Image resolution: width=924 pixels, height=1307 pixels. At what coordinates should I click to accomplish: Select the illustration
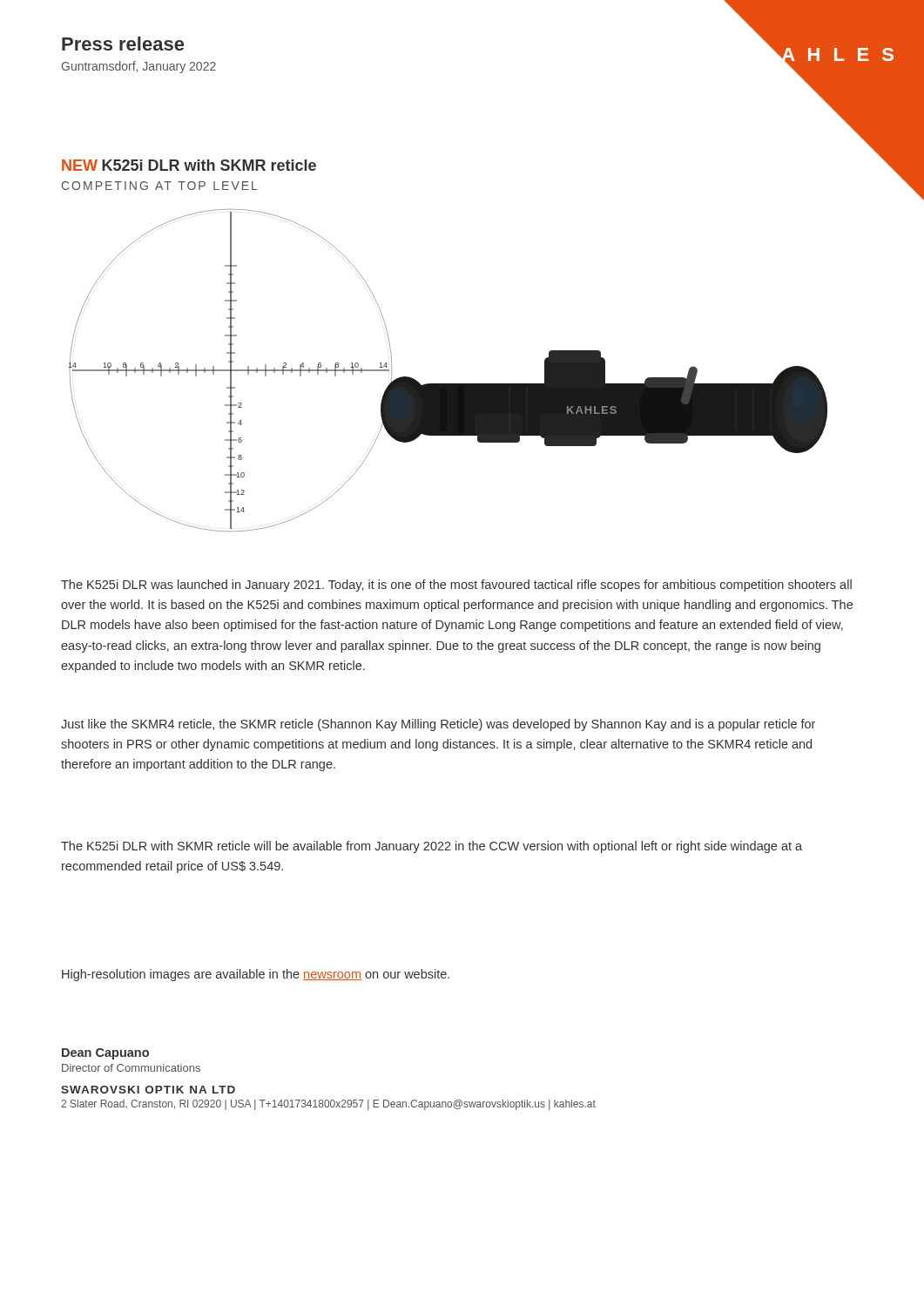pyautogui.click(x=453, y=370)
